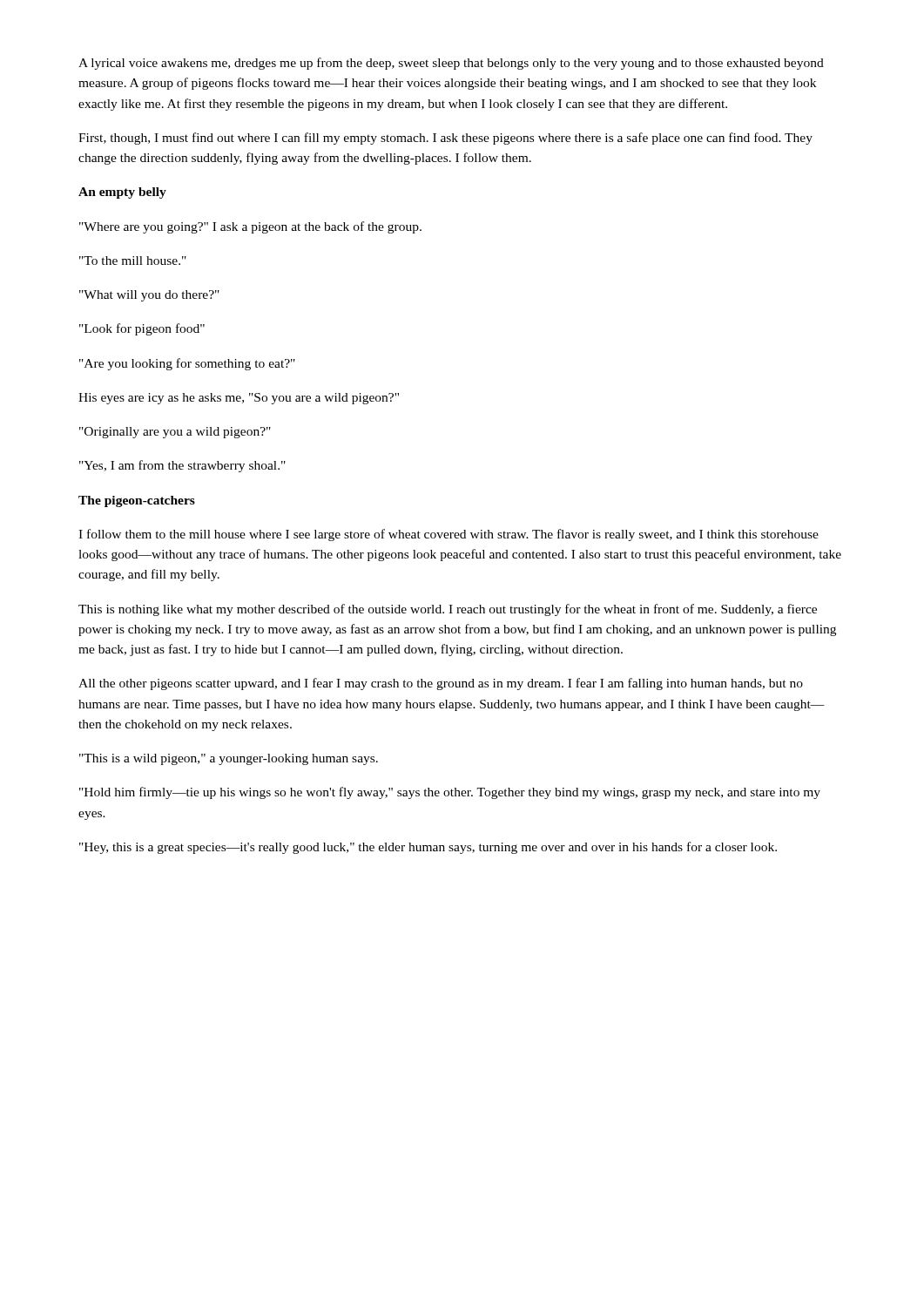The height and width of the screenshot is (1307, 924).
Task: Navigate to the block starting ""Yes, I am from the strawberry shoal.""
Action: (x=182, y=466)
